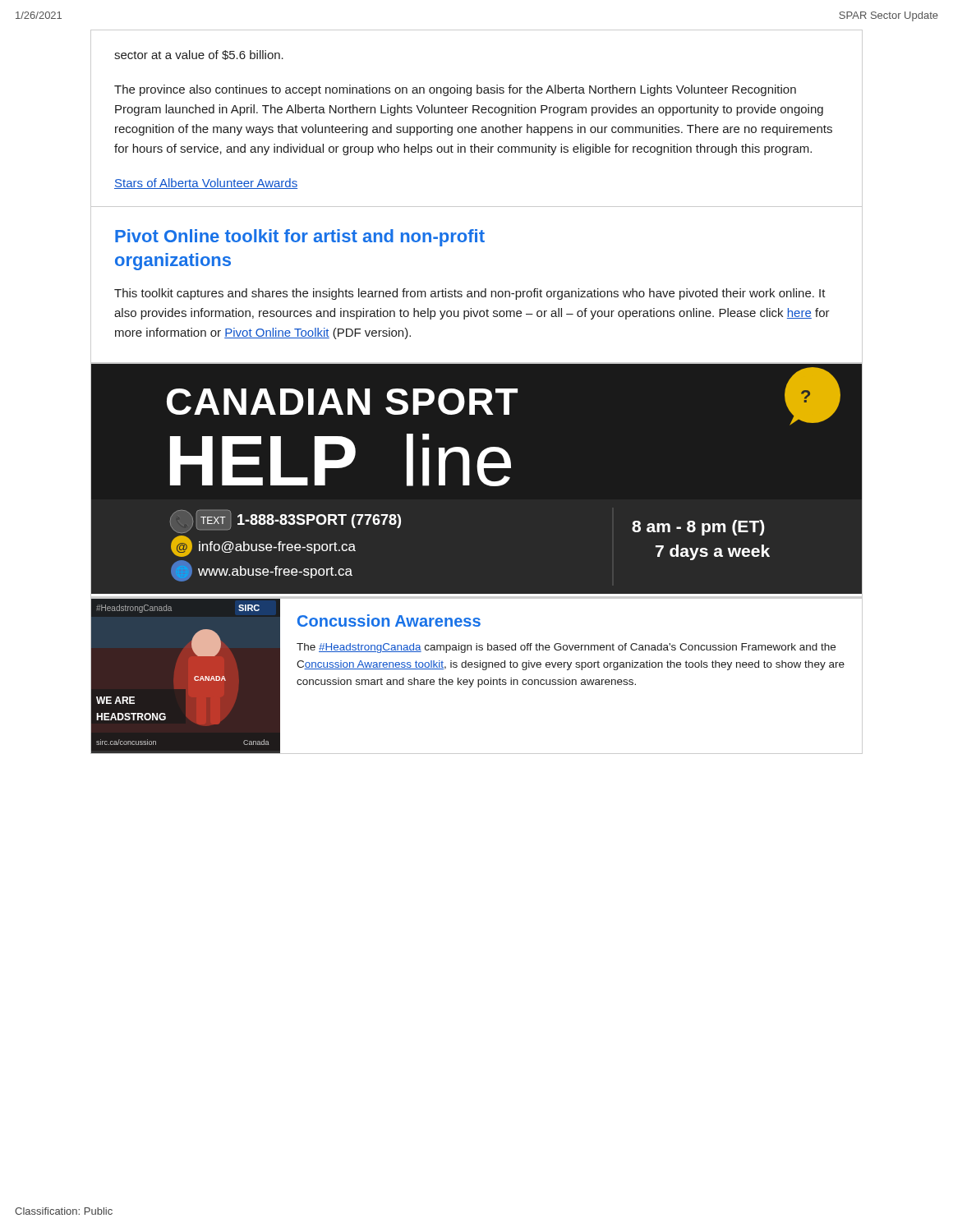Point to the text starting "Concussion Awareness"

click(x=389, y=621)
